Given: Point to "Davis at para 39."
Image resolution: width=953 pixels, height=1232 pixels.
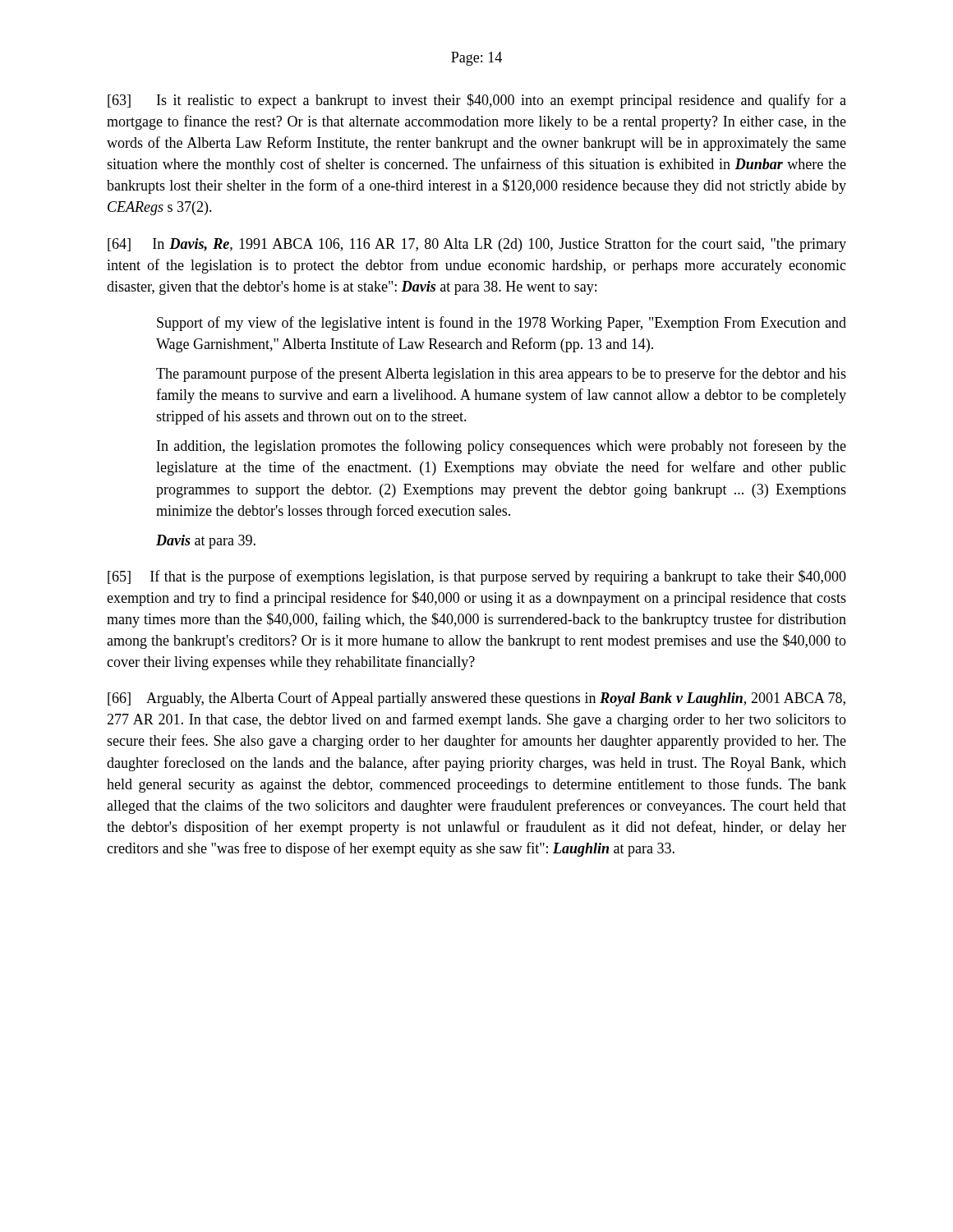Looking at the screenshot, I should [206, 540].
